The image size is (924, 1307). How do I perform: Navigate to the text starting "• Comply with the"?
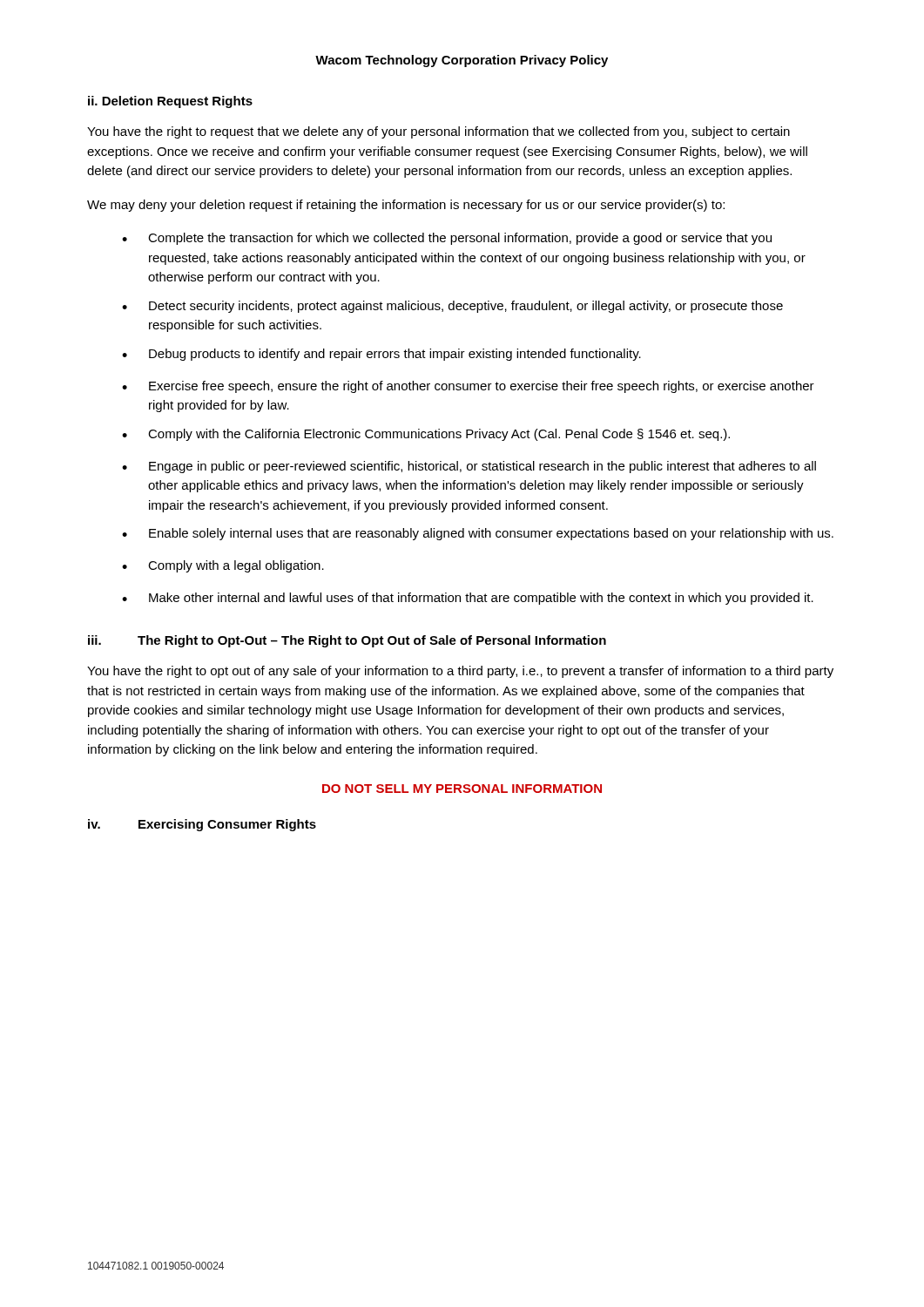pos(479,436)
